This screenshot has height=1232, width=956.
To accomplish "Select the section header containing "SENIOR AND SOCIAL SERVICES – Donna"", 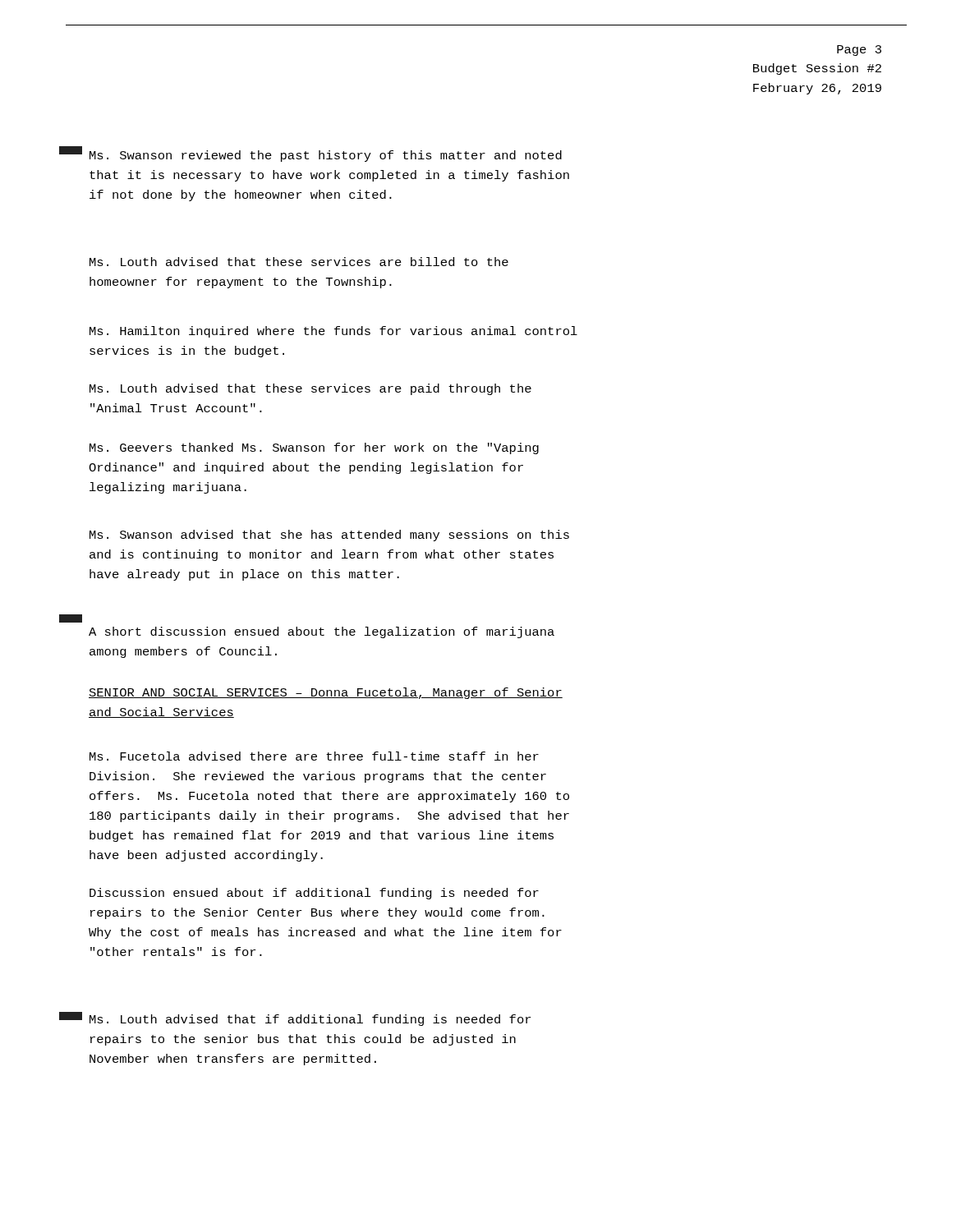I will [x=326, y=703].
